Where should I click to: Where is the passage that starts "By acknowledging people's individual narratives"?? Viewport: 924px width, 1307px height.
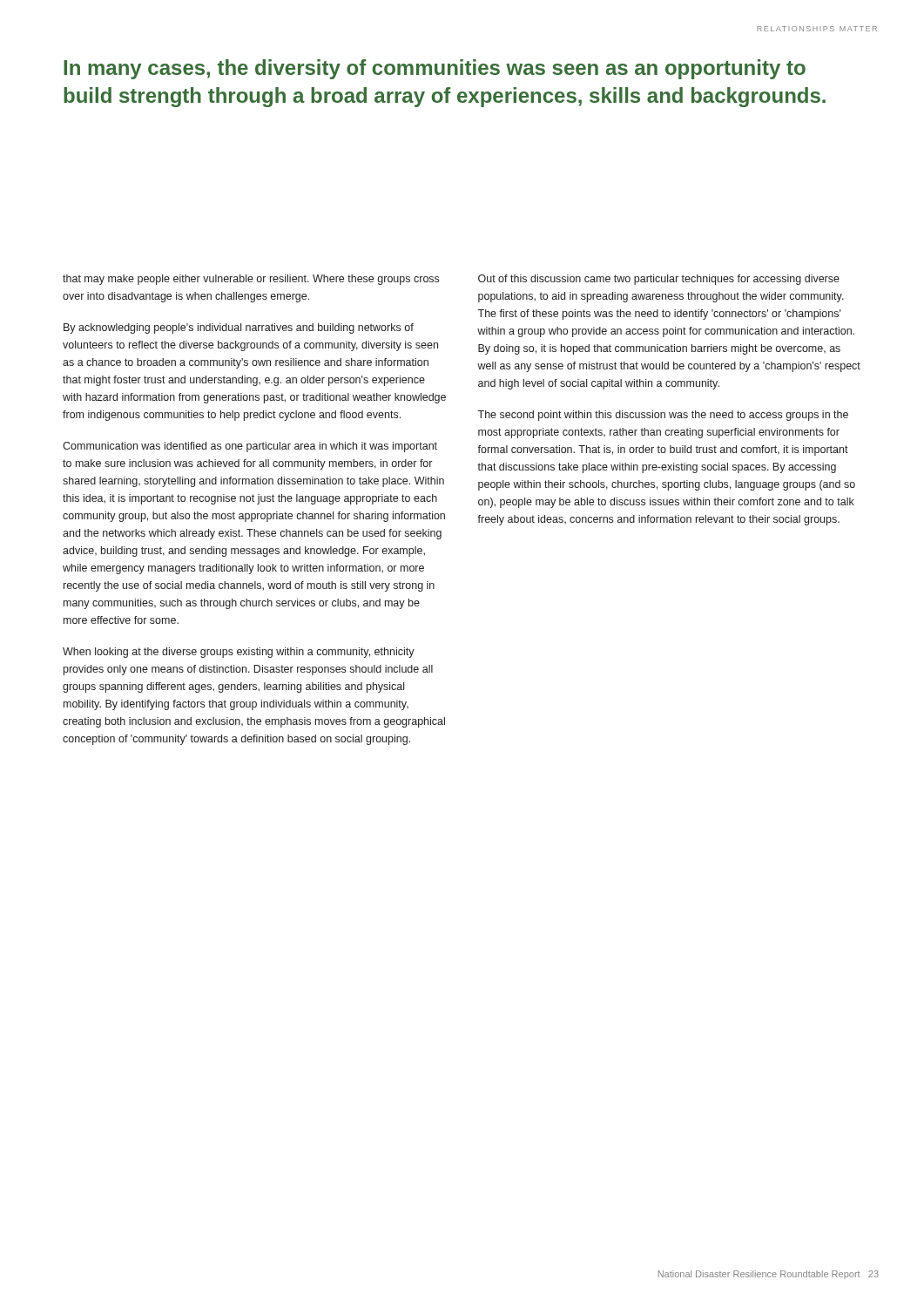click(x=255, y=371)
